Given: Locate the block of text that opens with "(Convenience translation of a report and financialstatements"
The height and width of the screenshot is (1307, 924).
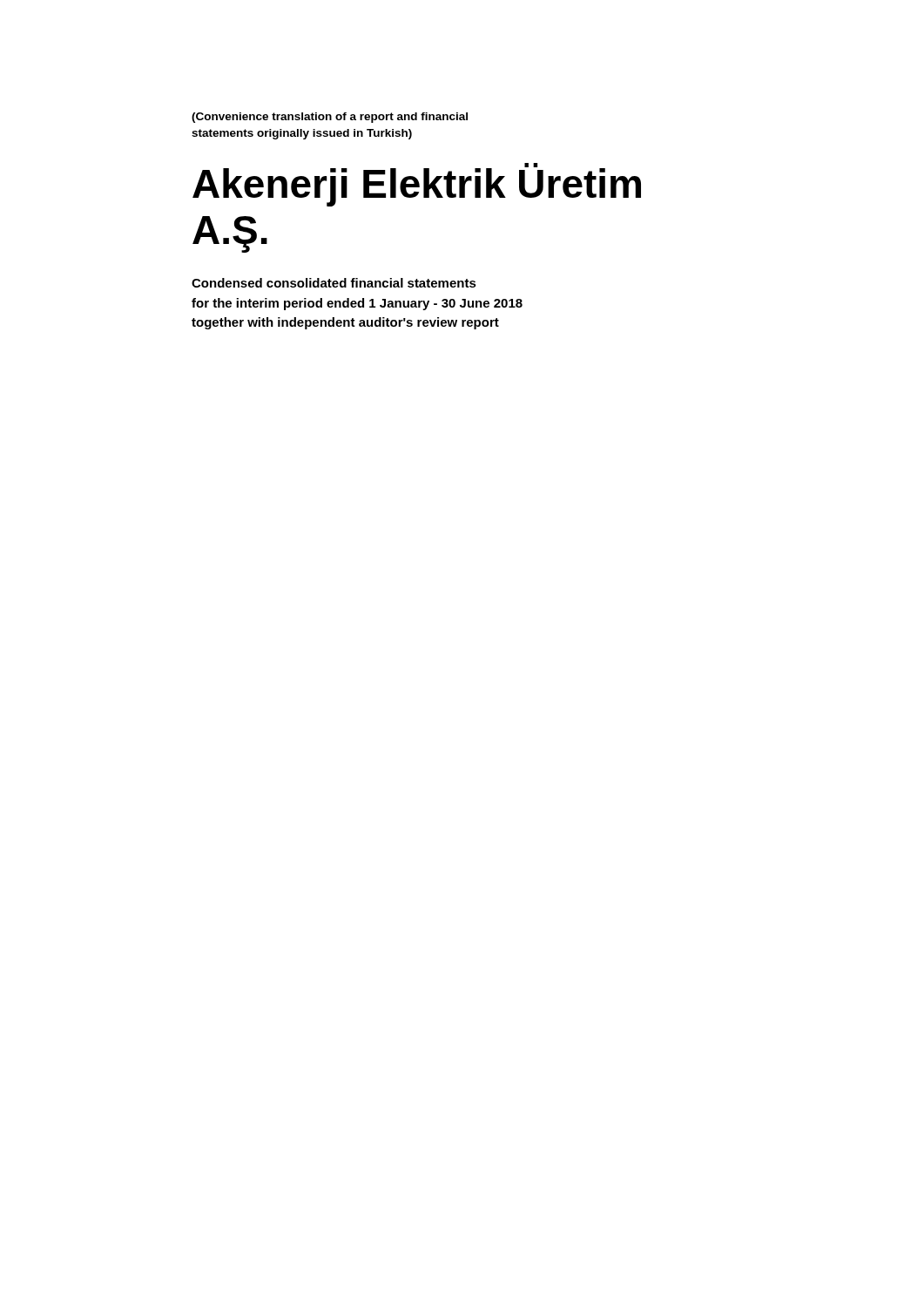Looking at the screenshot, I should [330, 125].
